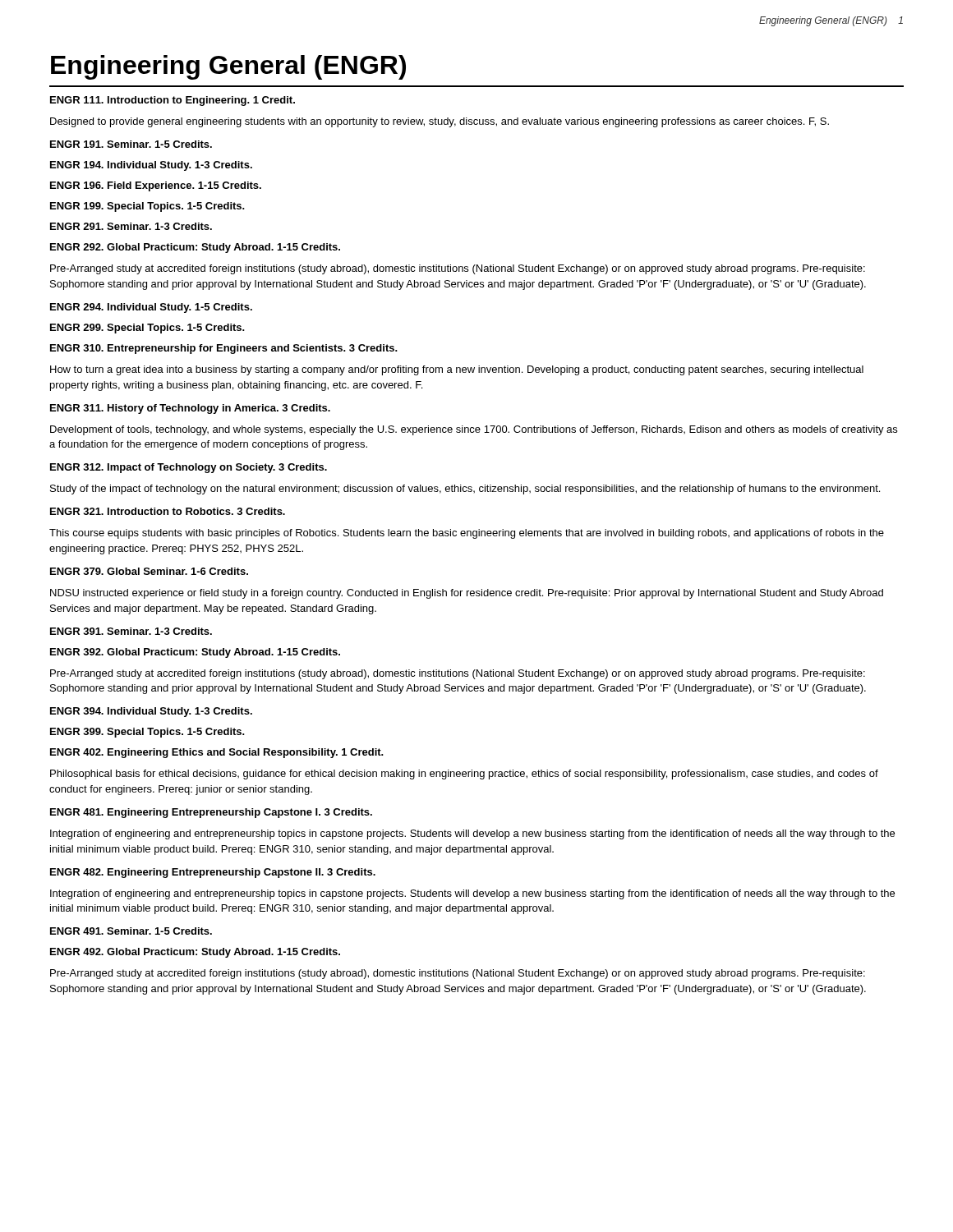
Task: Find the text block starting "ENGR 391. Seminar. 1-3 Credits."
Action: coord(131,631)
